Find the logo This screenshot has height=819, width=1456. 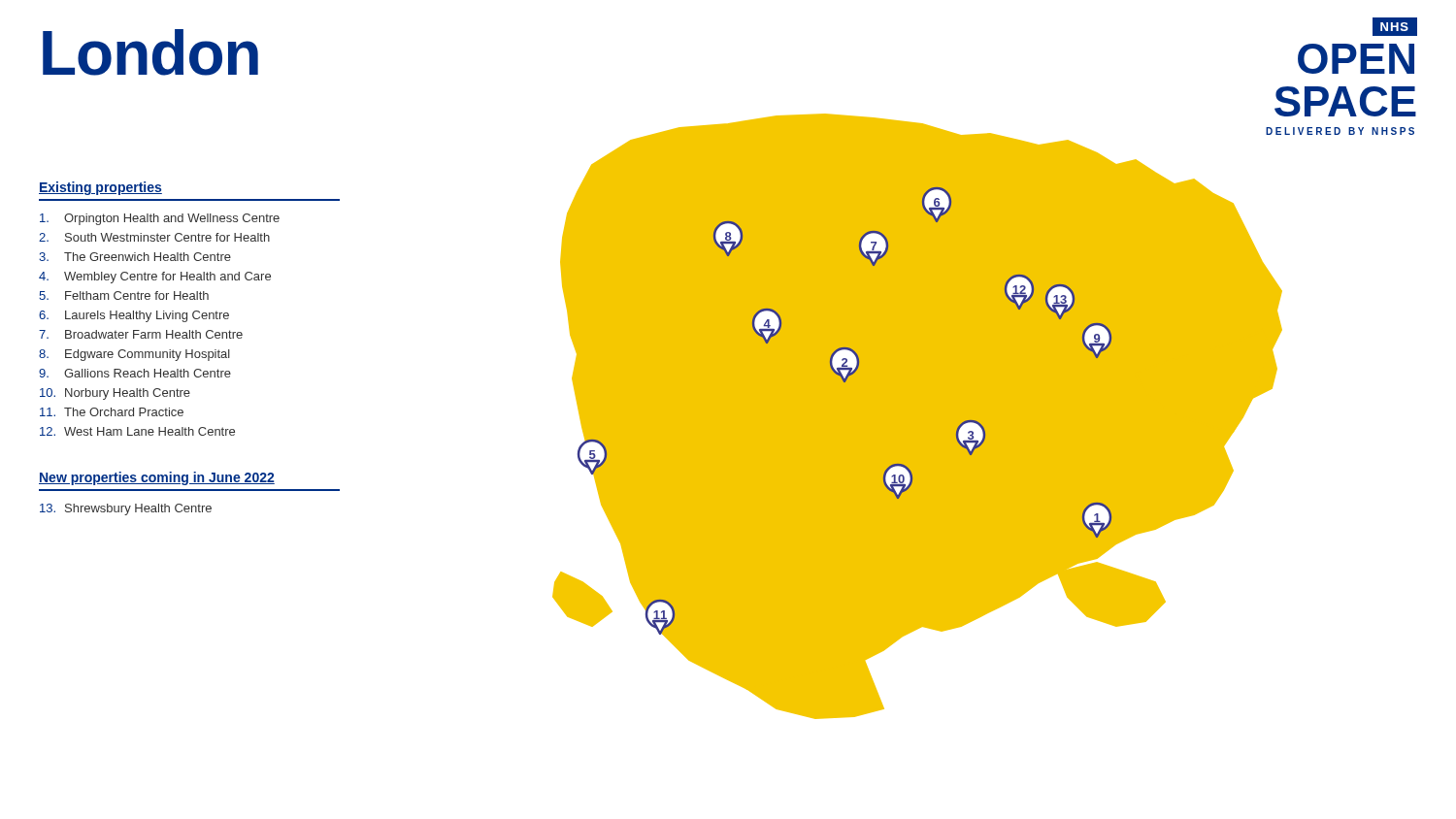(x=1341, y=77)
